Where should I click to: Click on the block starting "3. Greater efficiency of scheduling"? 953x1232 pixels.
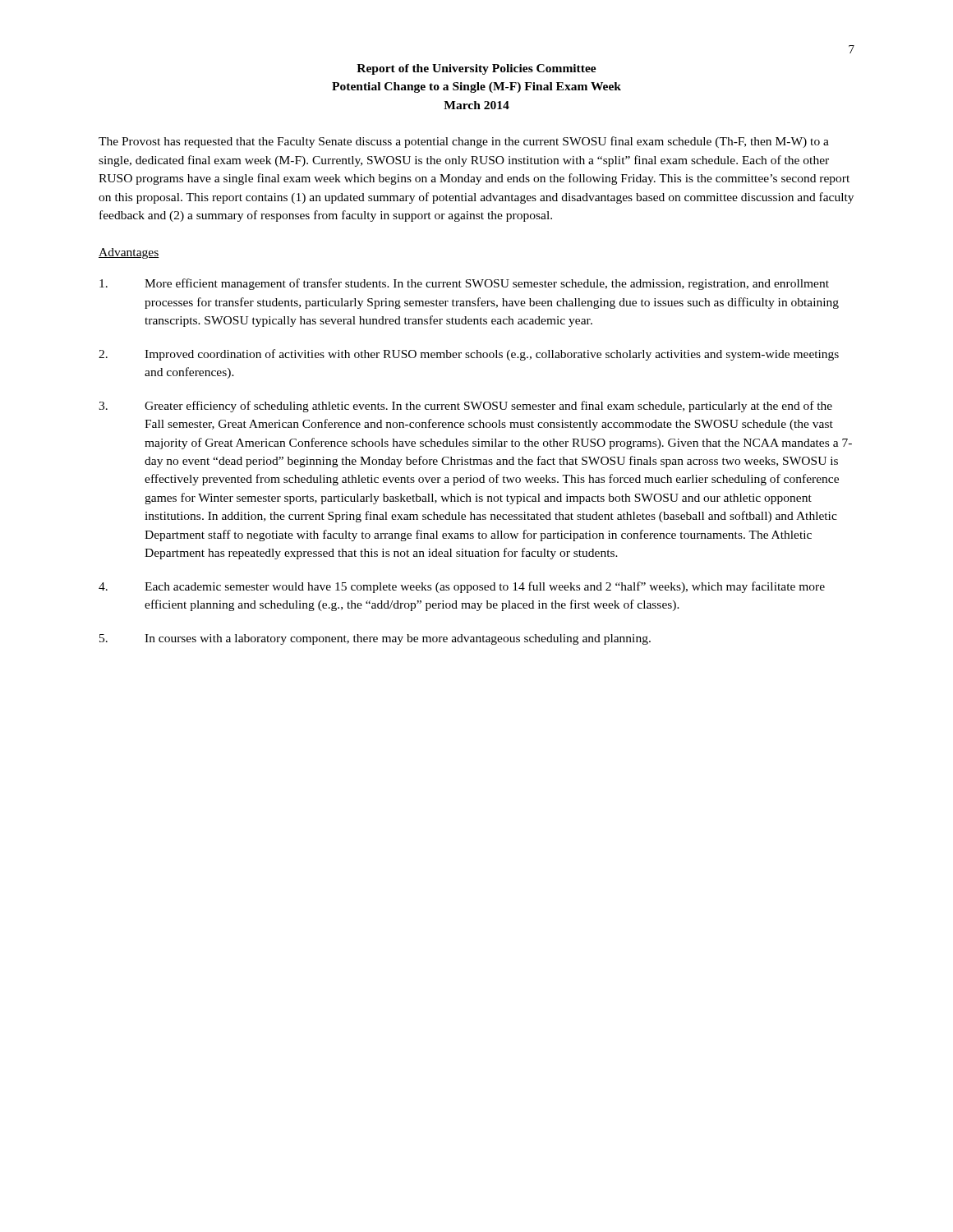tap(476, 479)
